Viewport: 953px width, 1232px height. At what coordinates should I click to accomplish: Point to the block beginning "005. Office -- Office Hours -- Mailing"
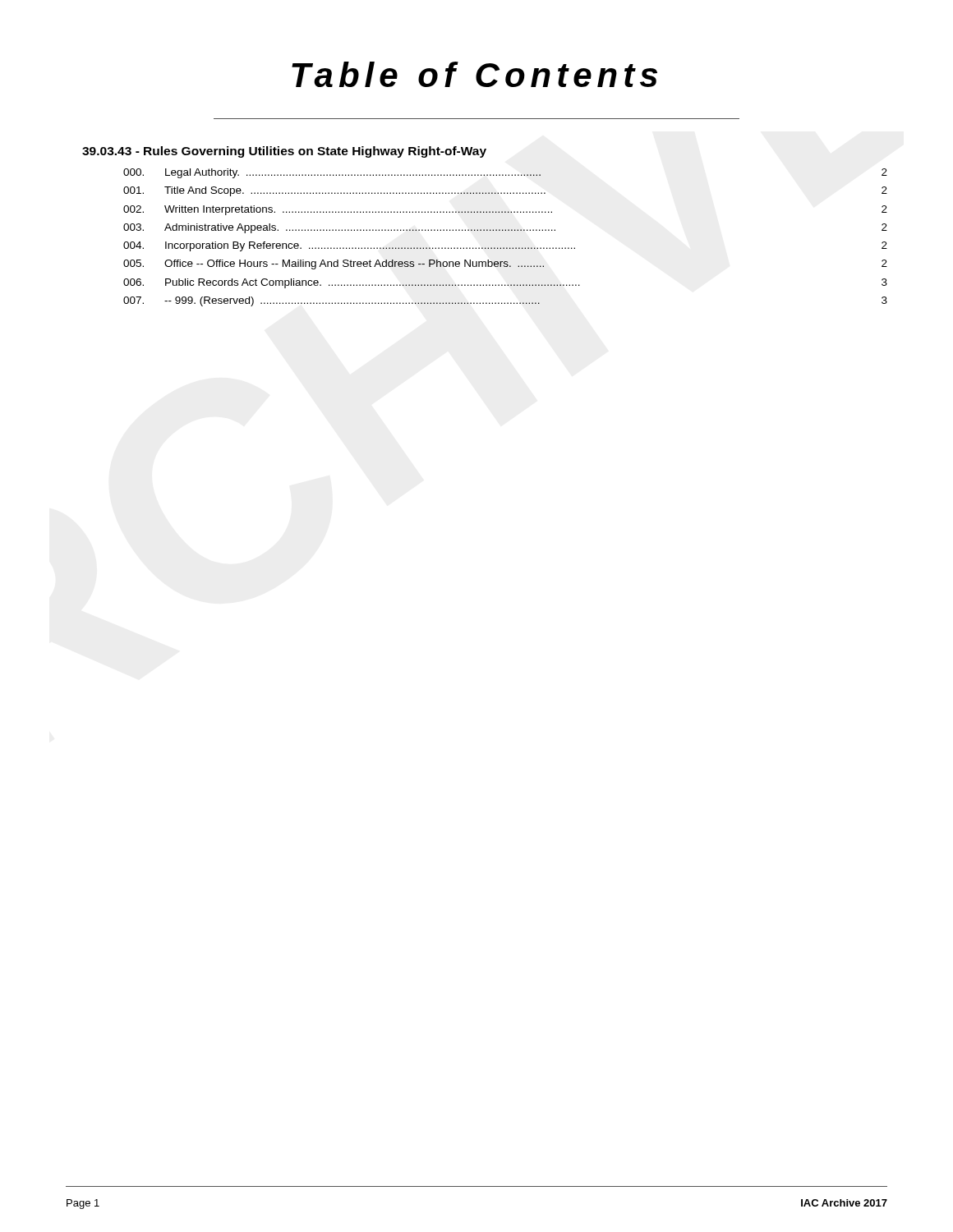[x=505, y=264]
